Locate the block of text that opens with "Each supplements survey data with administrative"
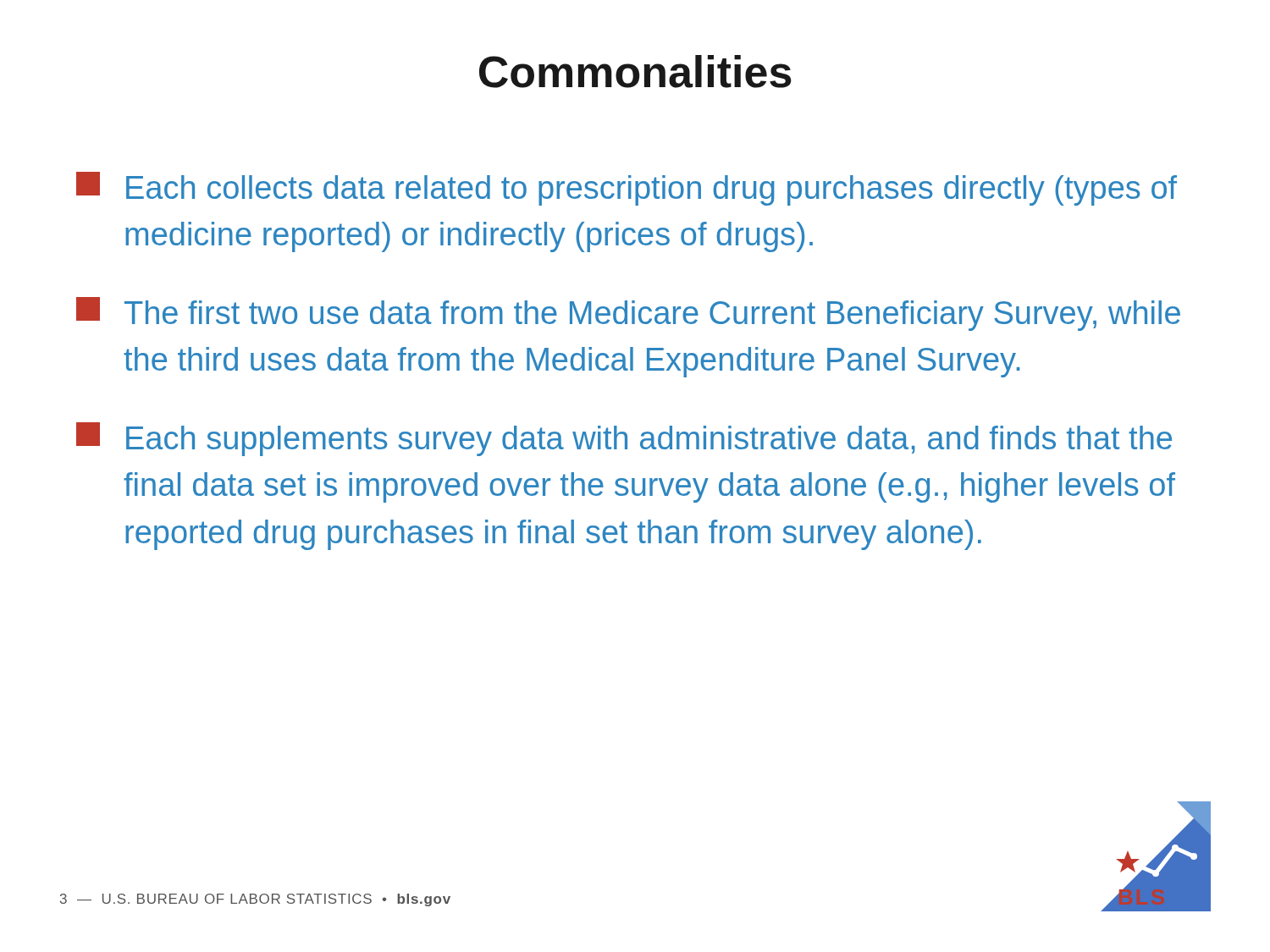Screen dimensions: 952x1270 pos(635,486)
